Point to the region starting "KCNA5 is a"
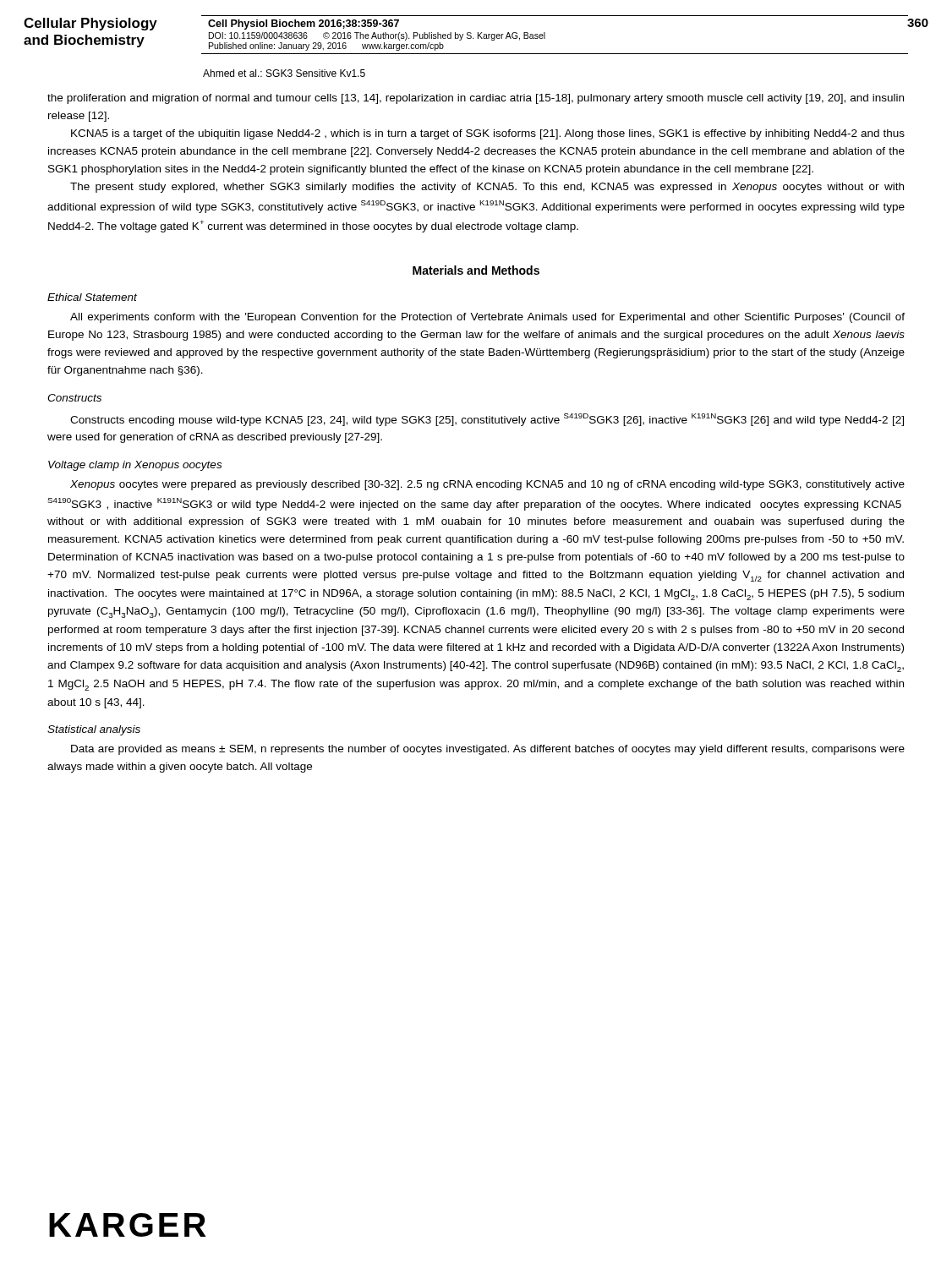 coord(476,151)
